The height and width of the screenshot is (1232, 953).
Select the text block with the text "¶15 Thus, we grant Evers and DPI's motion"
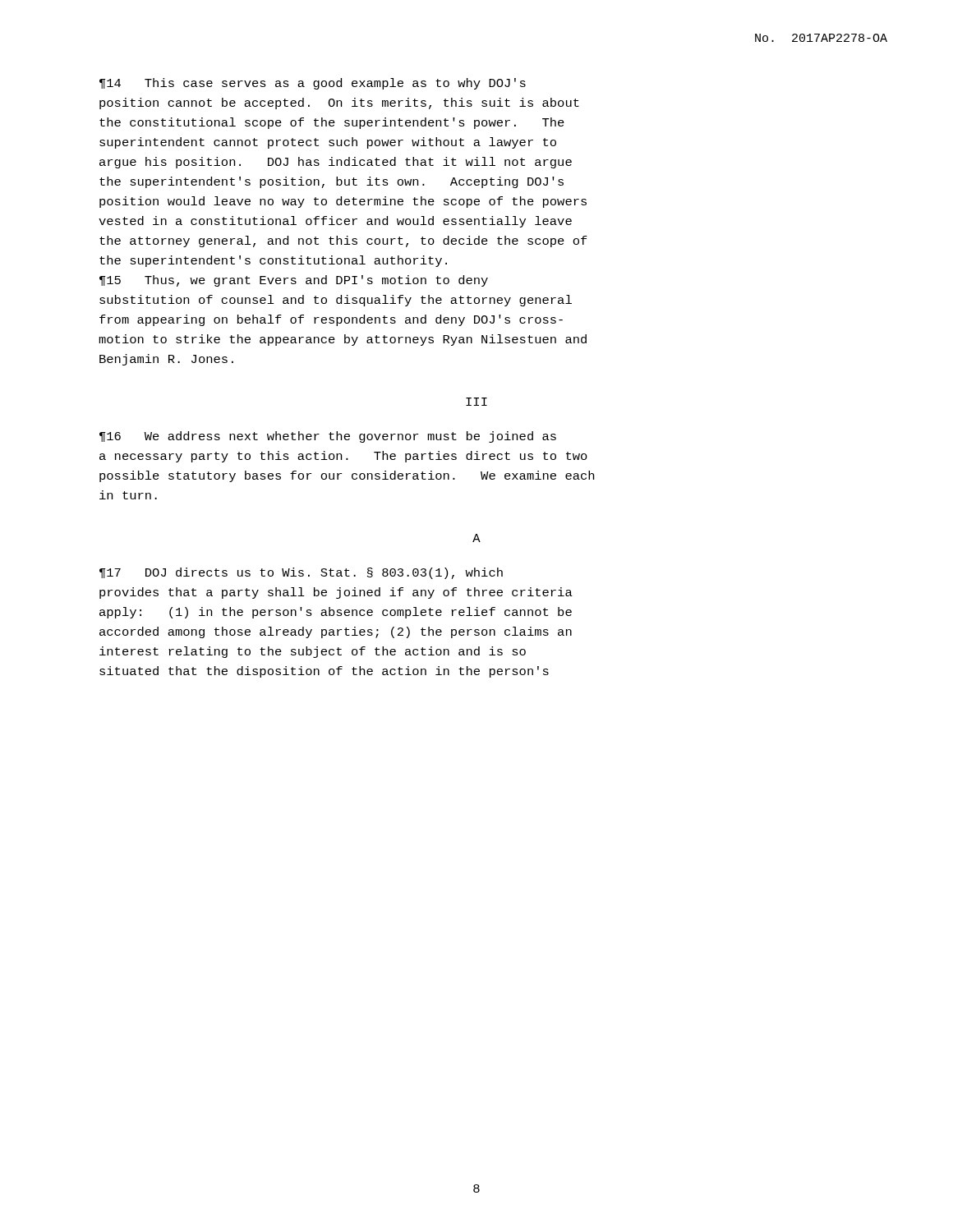[476, 321]
